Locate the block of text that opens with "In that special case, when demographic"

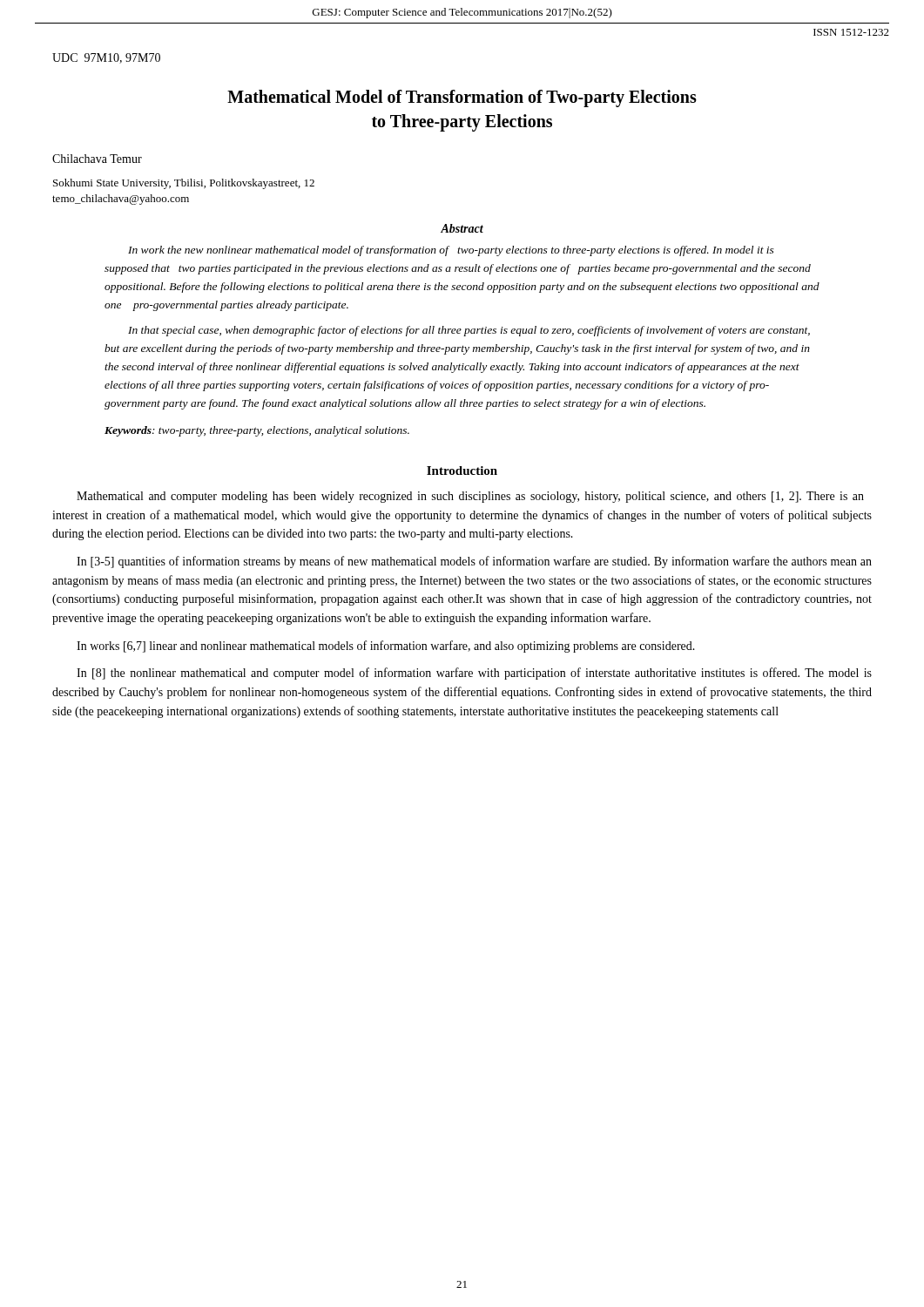point(457,366)
